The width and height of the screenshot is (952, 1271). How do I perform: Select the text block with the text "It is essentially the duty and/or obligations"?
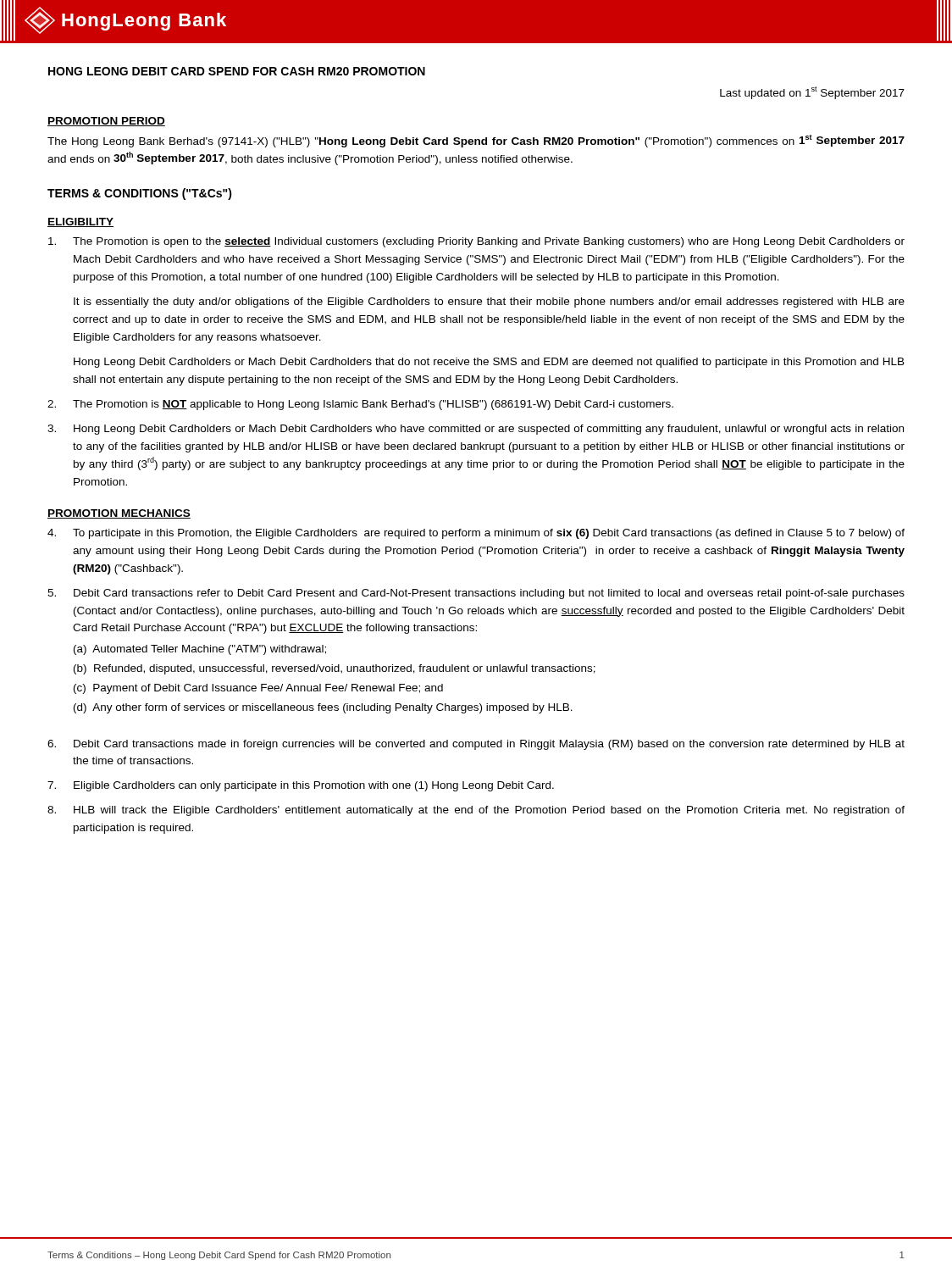click(x=489, y=319)
